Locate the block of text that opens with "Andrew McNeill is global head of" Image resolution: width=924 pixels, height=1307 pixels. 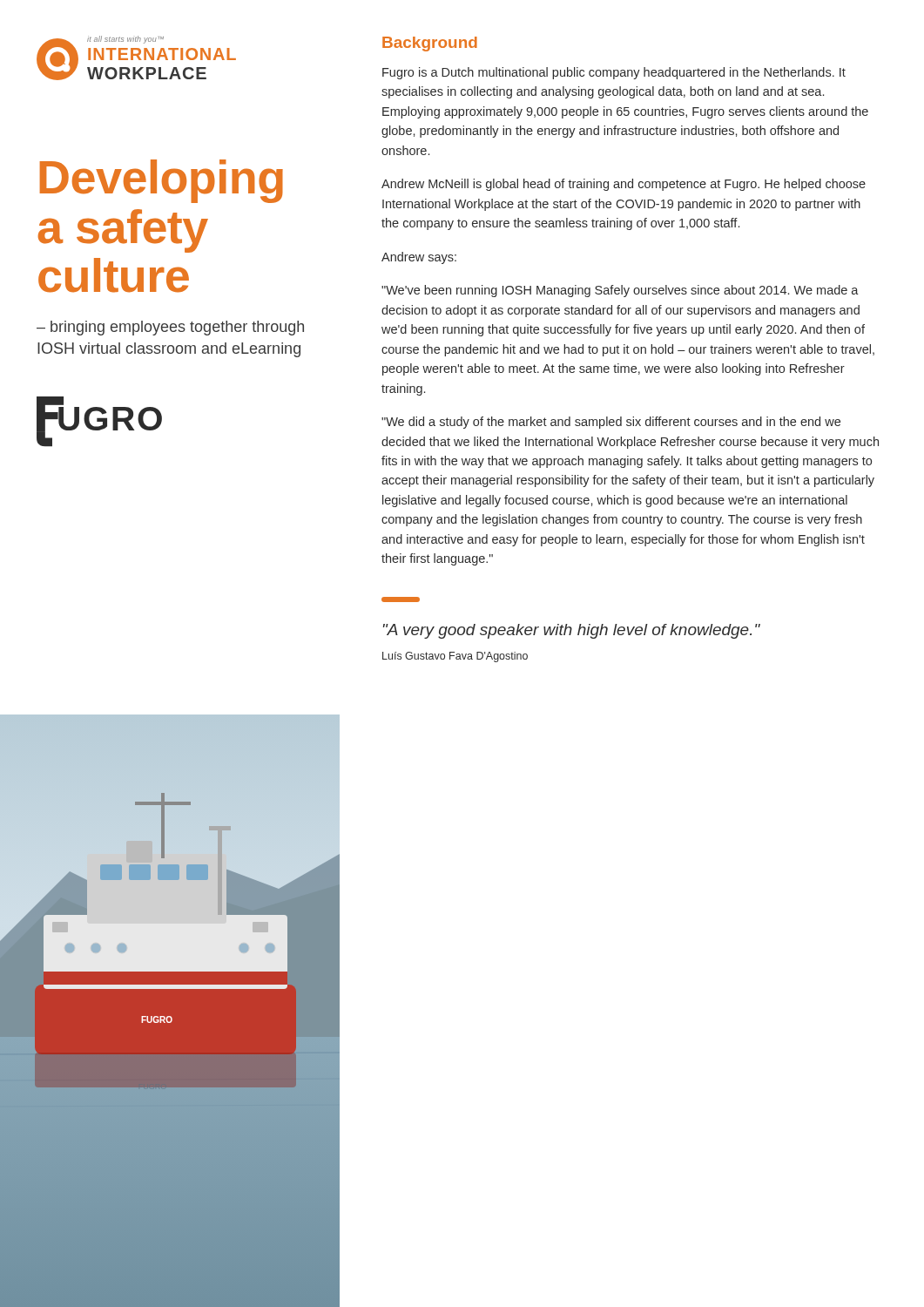coord(624,204)
